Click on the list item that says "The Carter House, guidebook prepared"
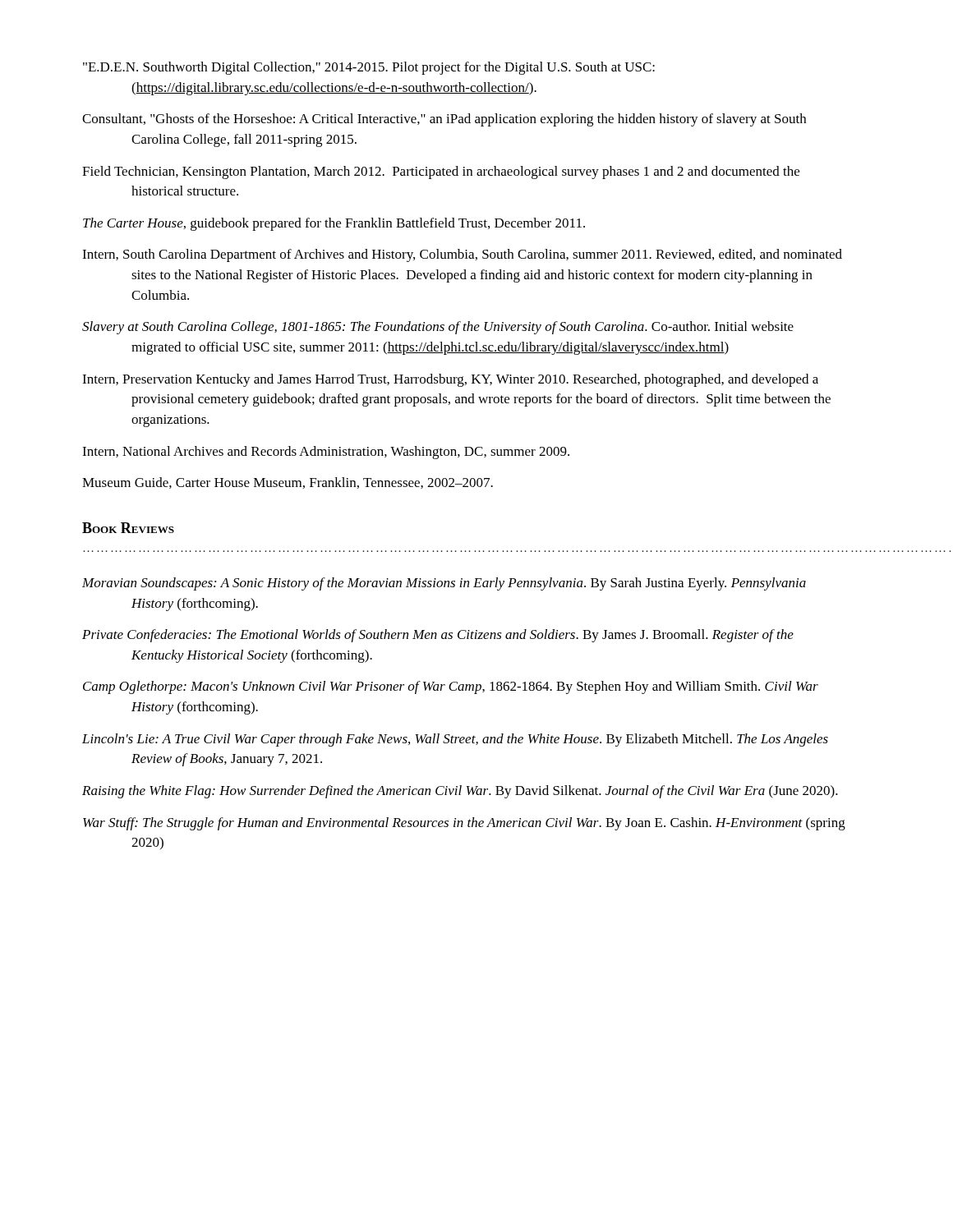Screen dimensions: 1232x953 tap(334, 223)
